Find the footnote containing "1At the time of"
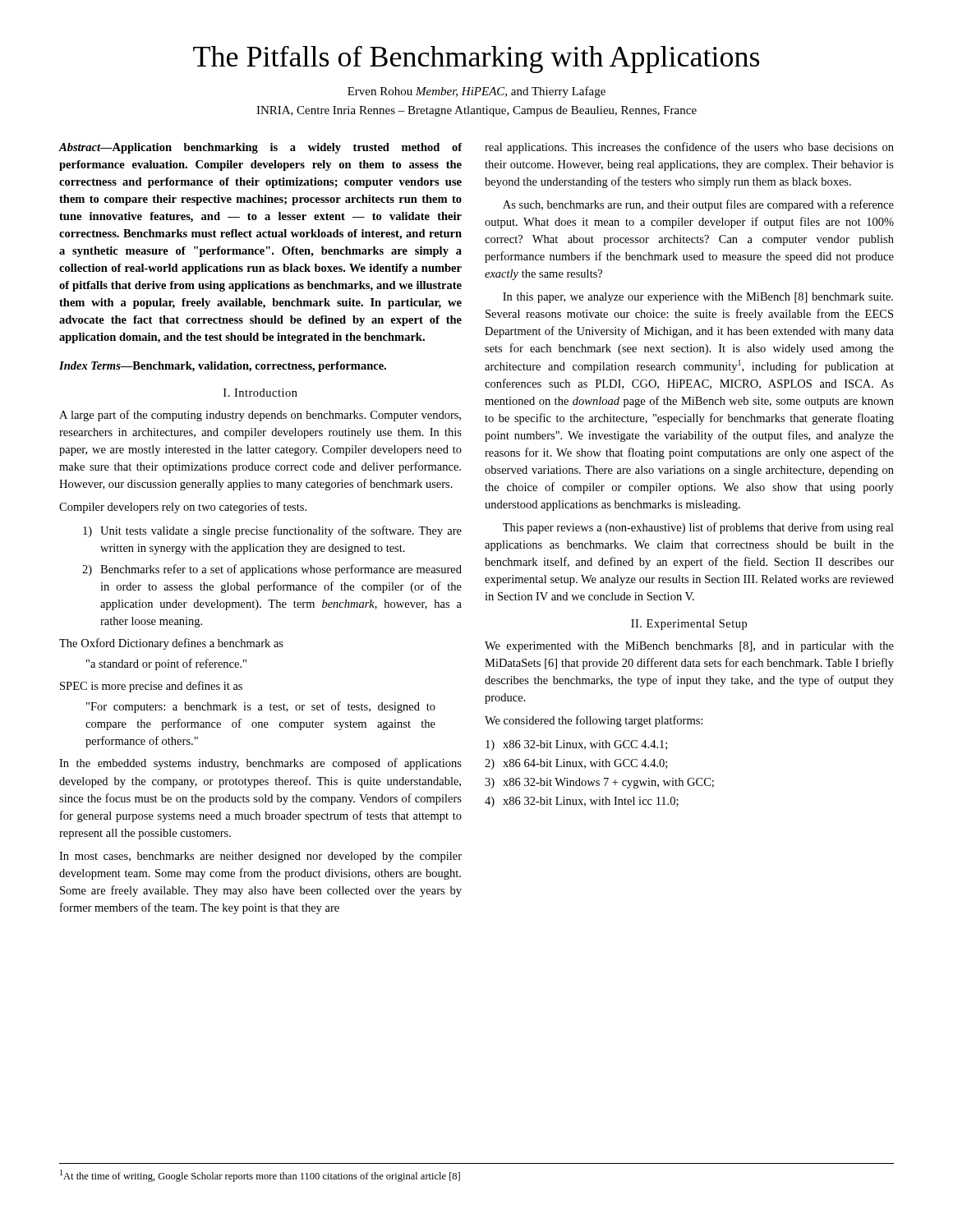The width and height of the screenshot is (953, 1232). point(260,1175)
